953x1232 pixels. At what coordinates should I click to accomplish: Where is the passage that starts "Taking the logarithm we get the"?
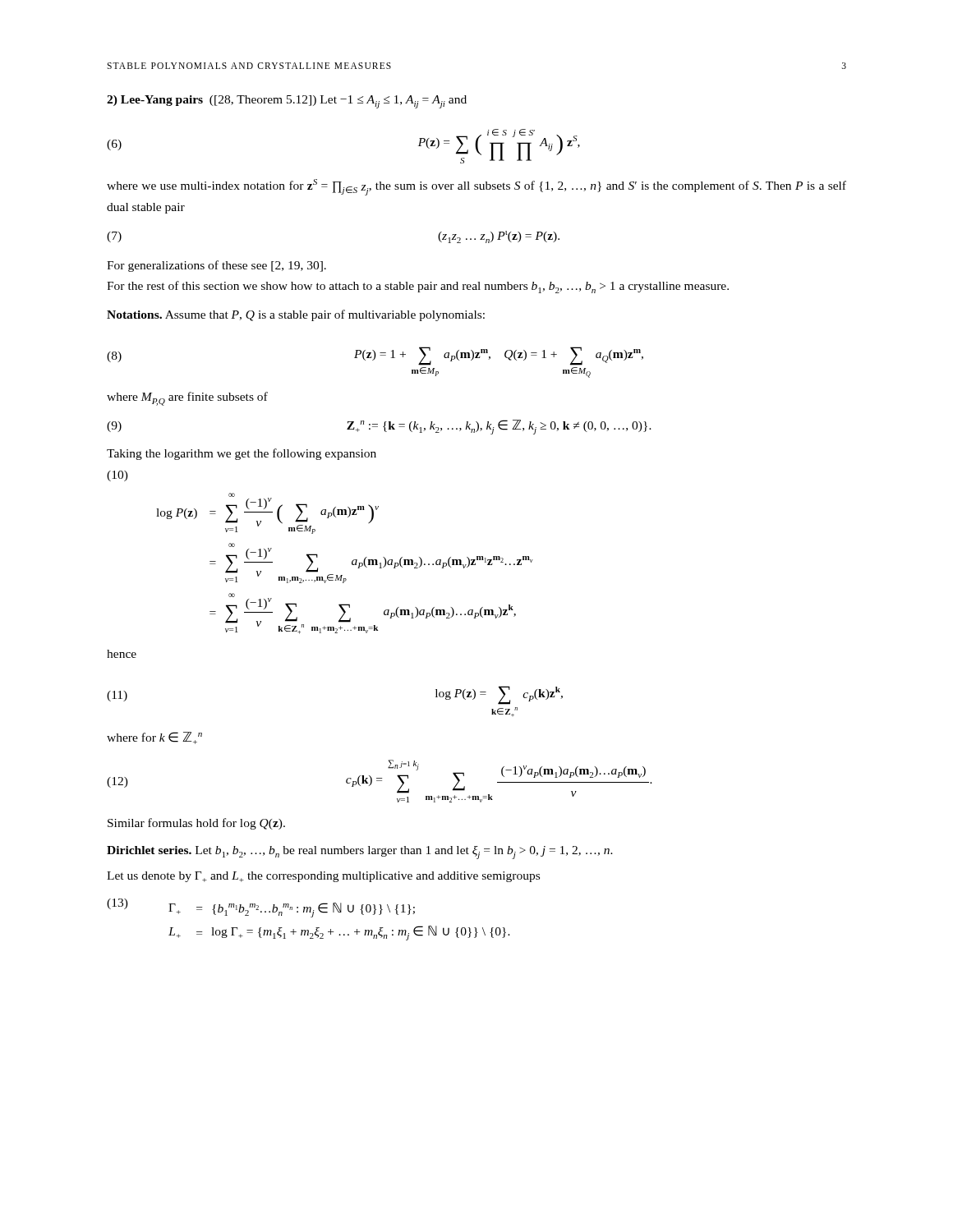242,453
